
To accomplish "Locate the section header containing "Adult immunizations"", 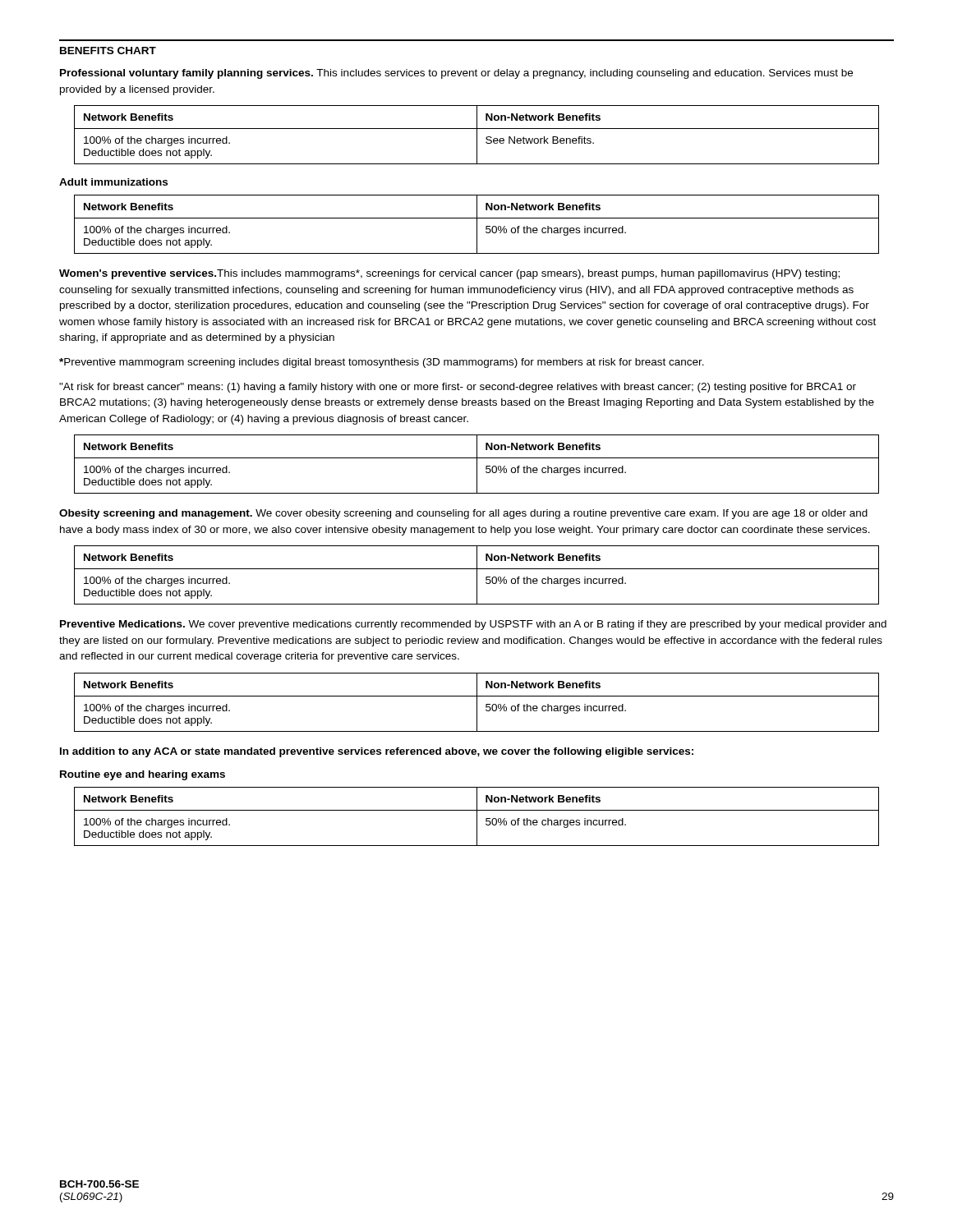I will (x=114, y=182).
